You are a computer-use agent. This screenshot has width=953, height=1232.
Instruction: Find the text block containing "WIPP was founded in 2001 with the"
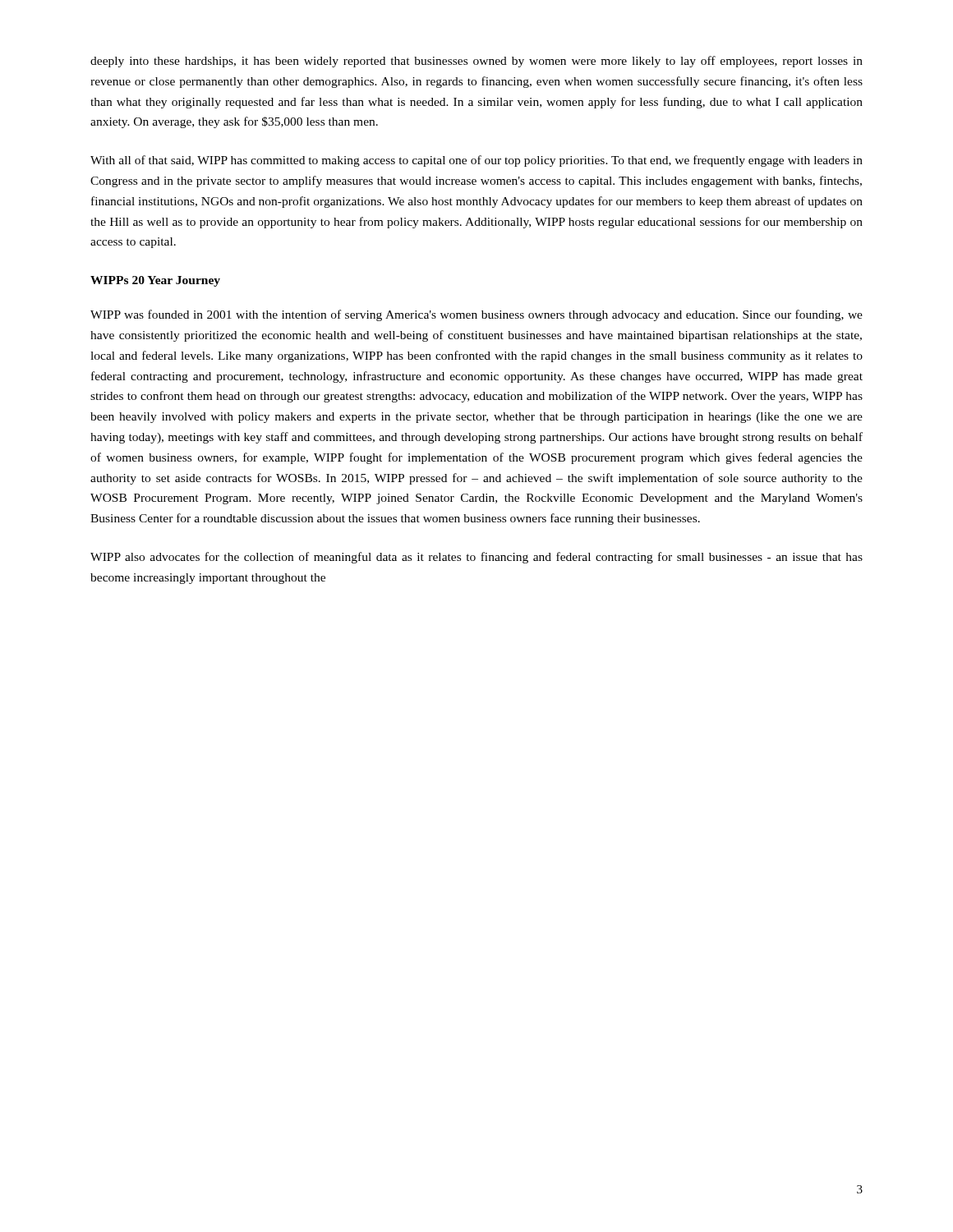tap(476, 416)
